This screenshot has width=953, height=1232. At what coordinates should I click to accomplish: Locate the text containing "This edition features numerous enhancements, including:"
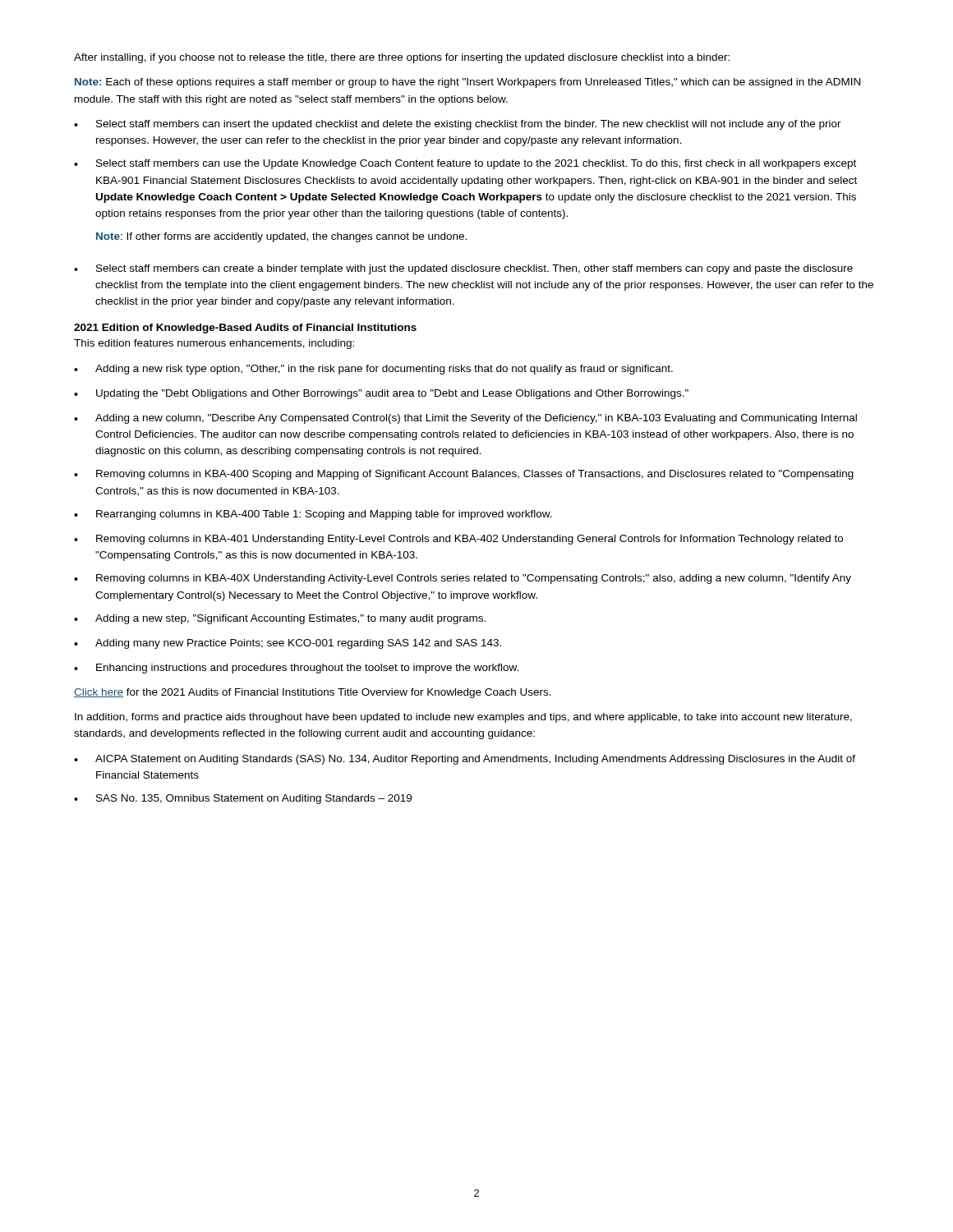click(215, 343)
